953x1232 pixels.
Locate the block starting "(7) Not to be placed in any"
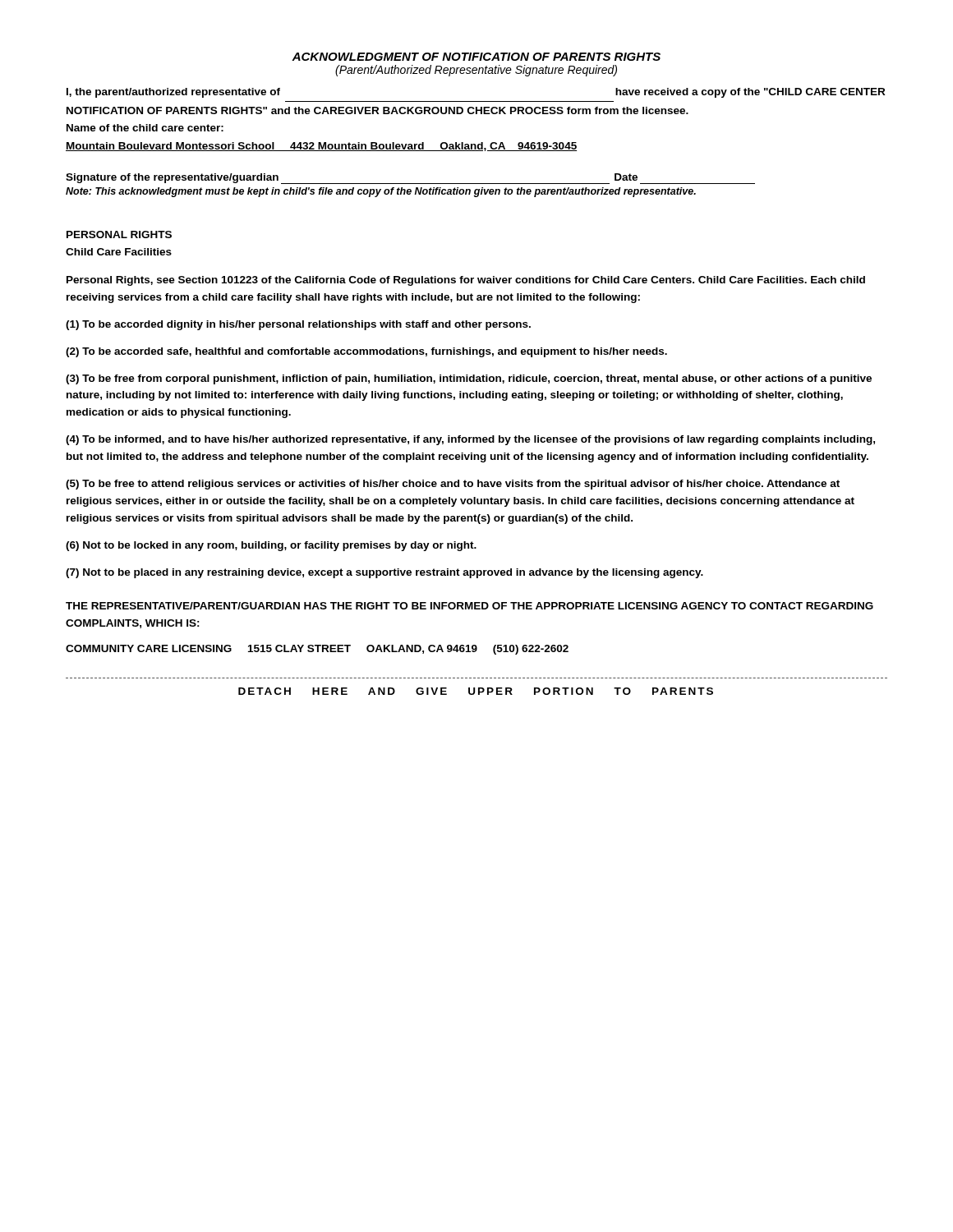click(x=385, y=572)
